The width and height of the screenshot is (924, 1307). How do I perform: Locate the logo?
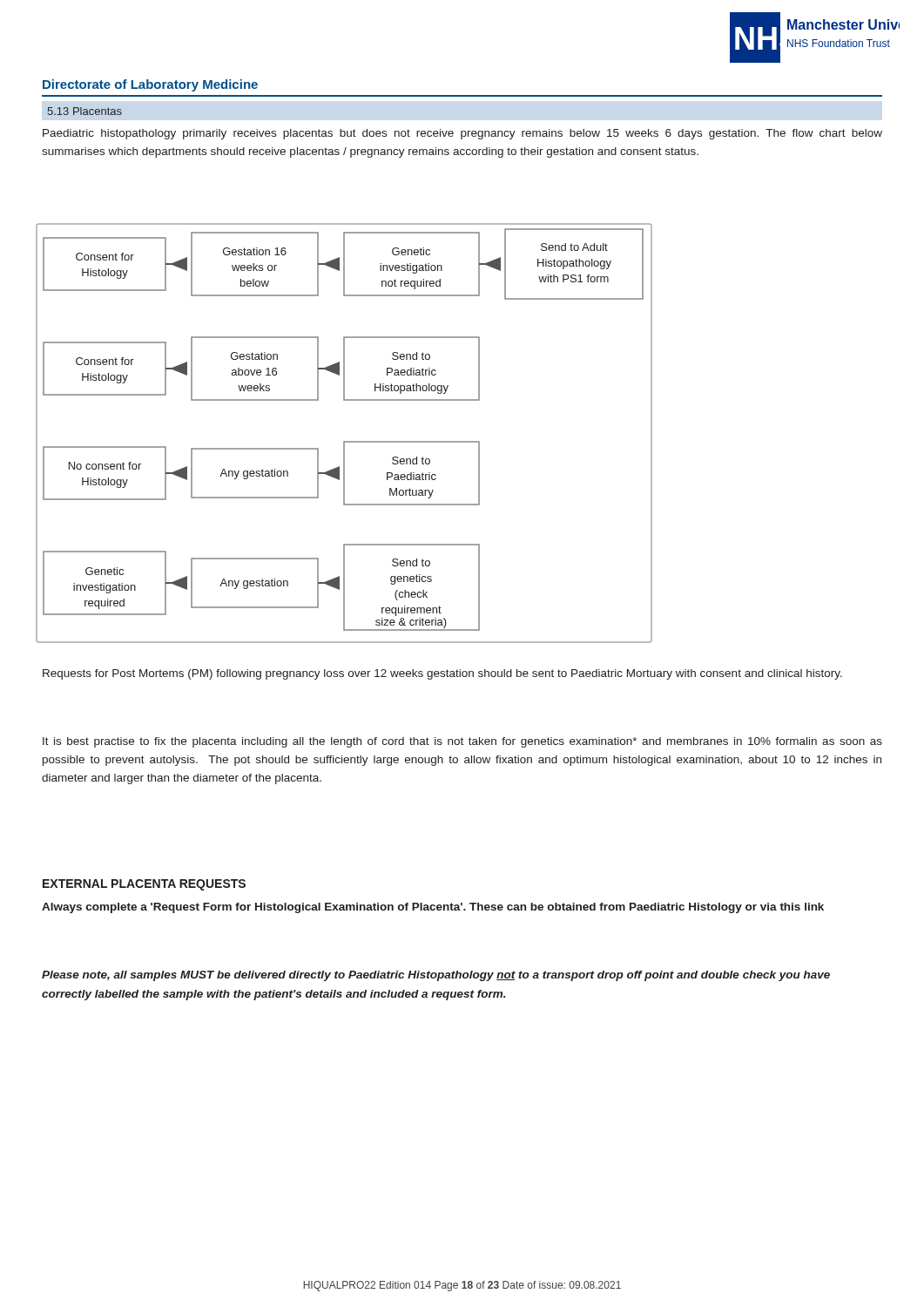(x=815, y=39)
